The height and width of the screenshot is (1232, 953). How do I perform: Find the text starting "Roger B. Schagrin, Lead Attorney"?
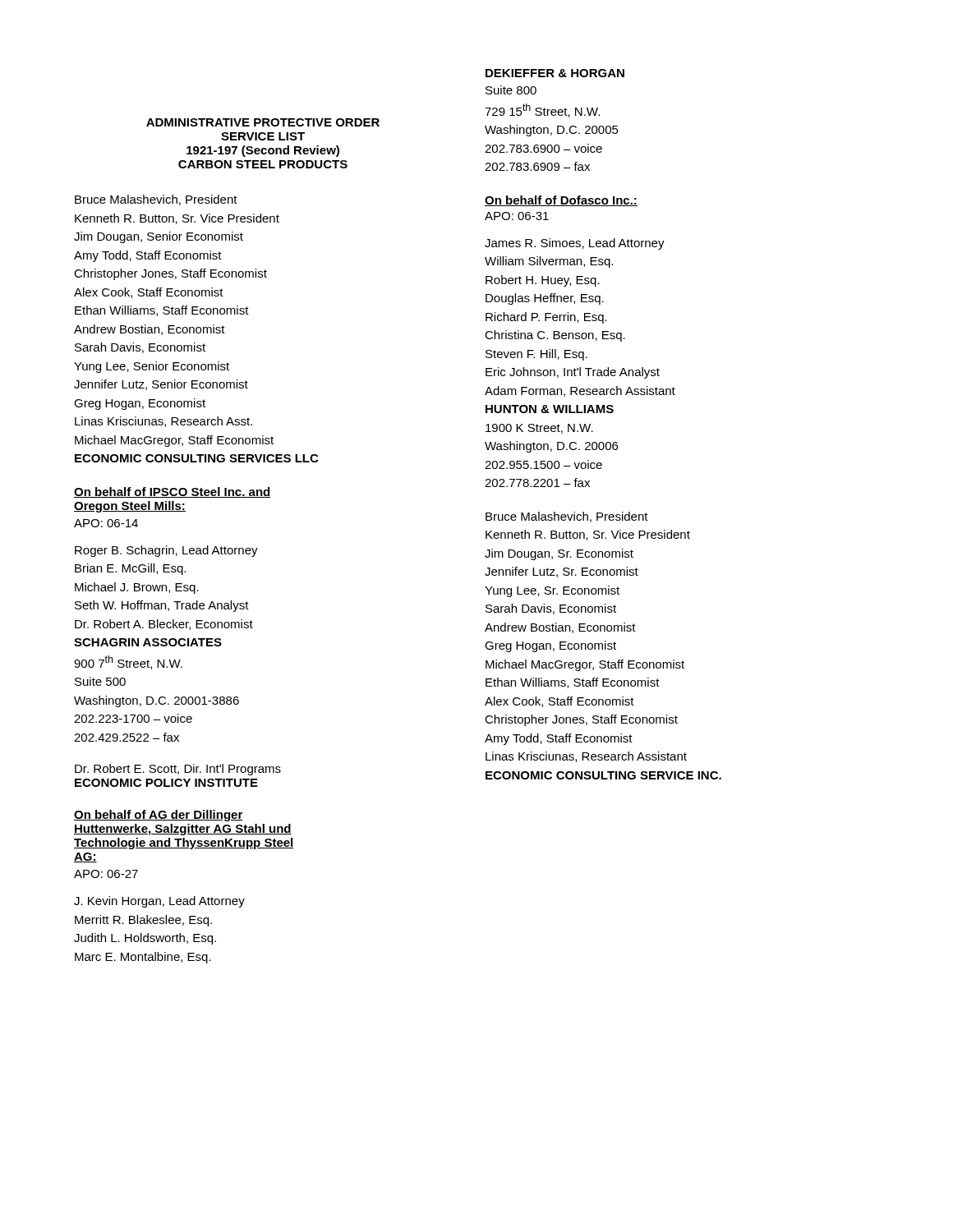[166, 643]
